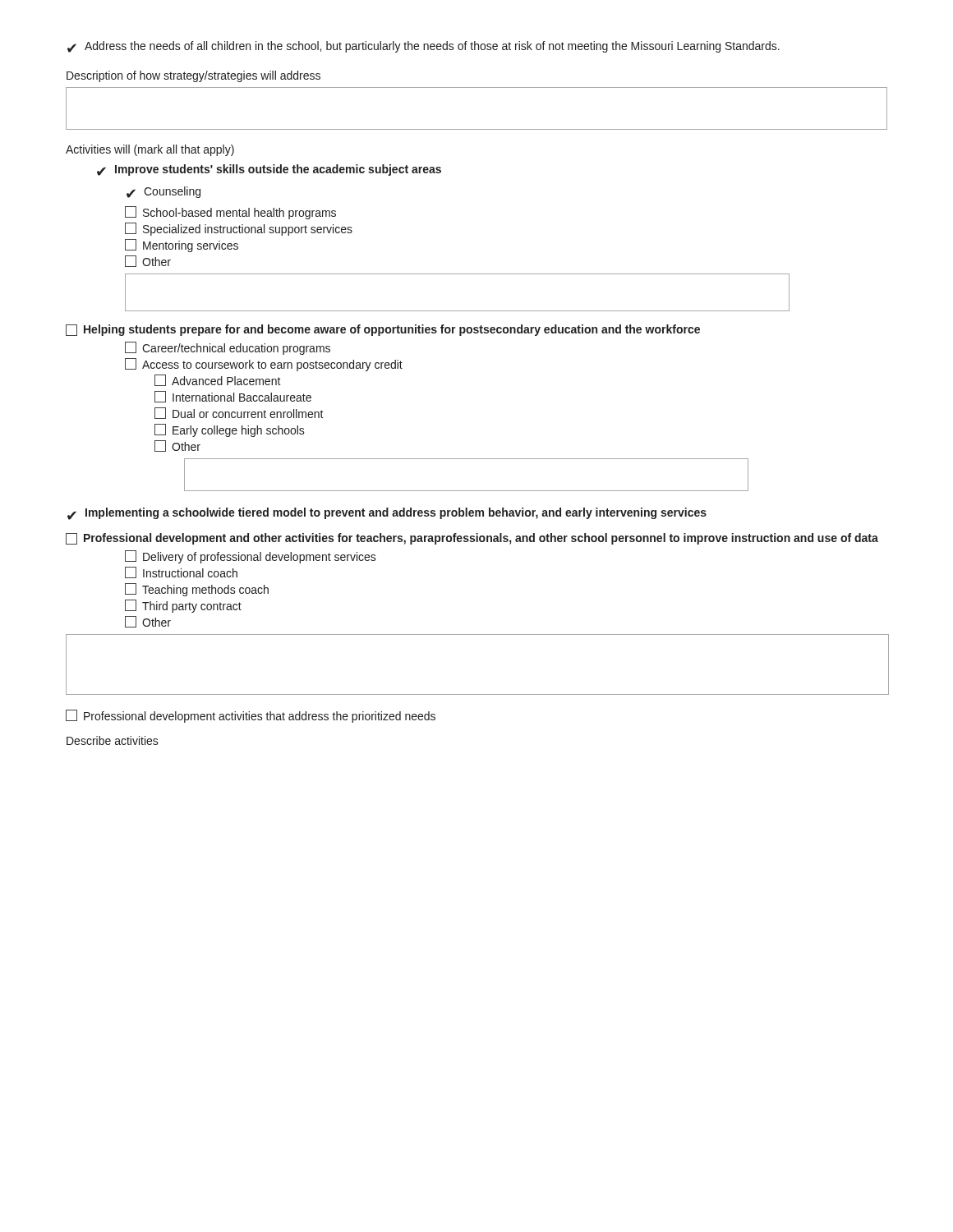Viewport: 953px width, 1232px height.
Task: Select the list item that says "Early college high schools"
Action: [x=230, y=430]
